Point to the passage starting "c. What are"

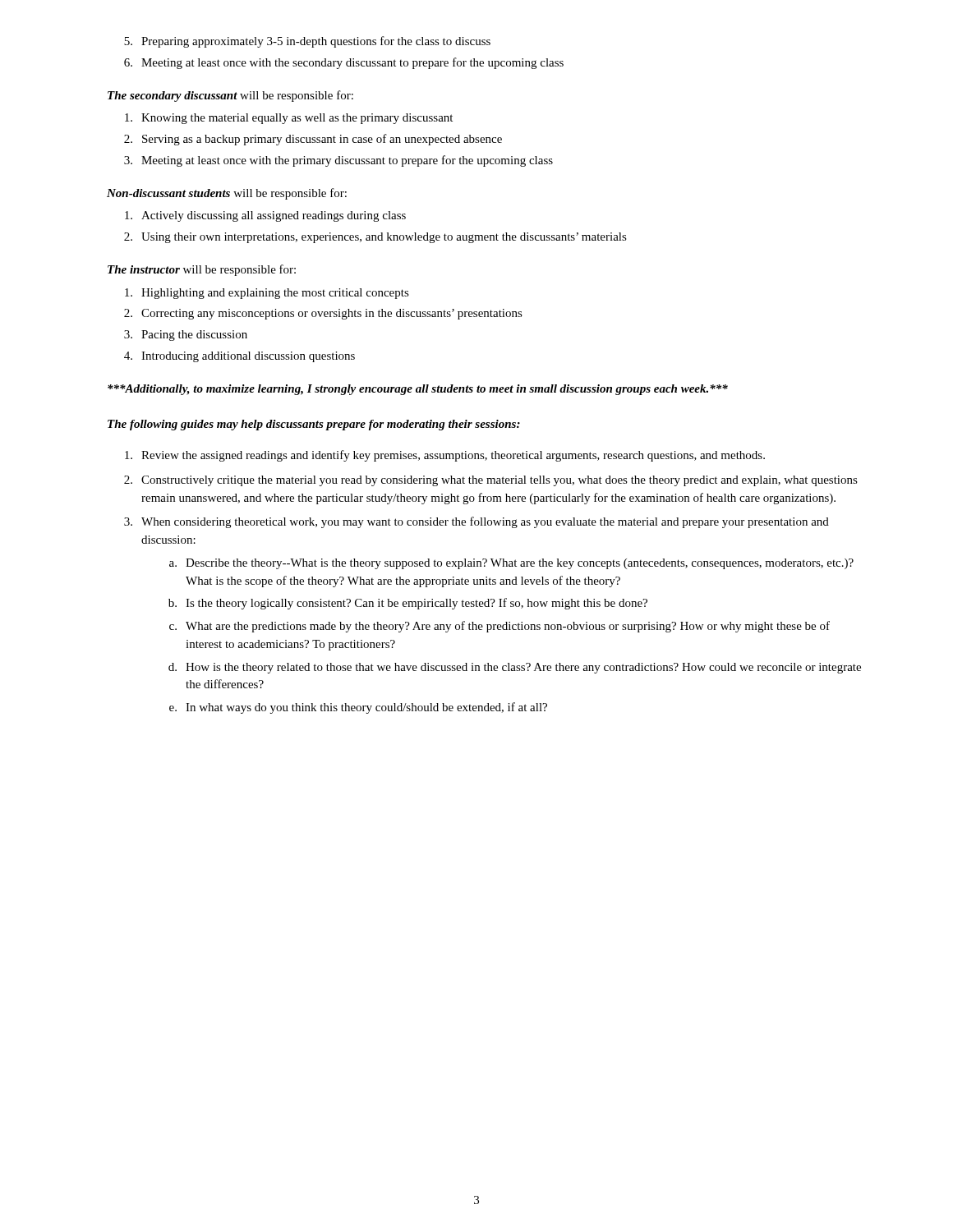click(x=509, y=635)
